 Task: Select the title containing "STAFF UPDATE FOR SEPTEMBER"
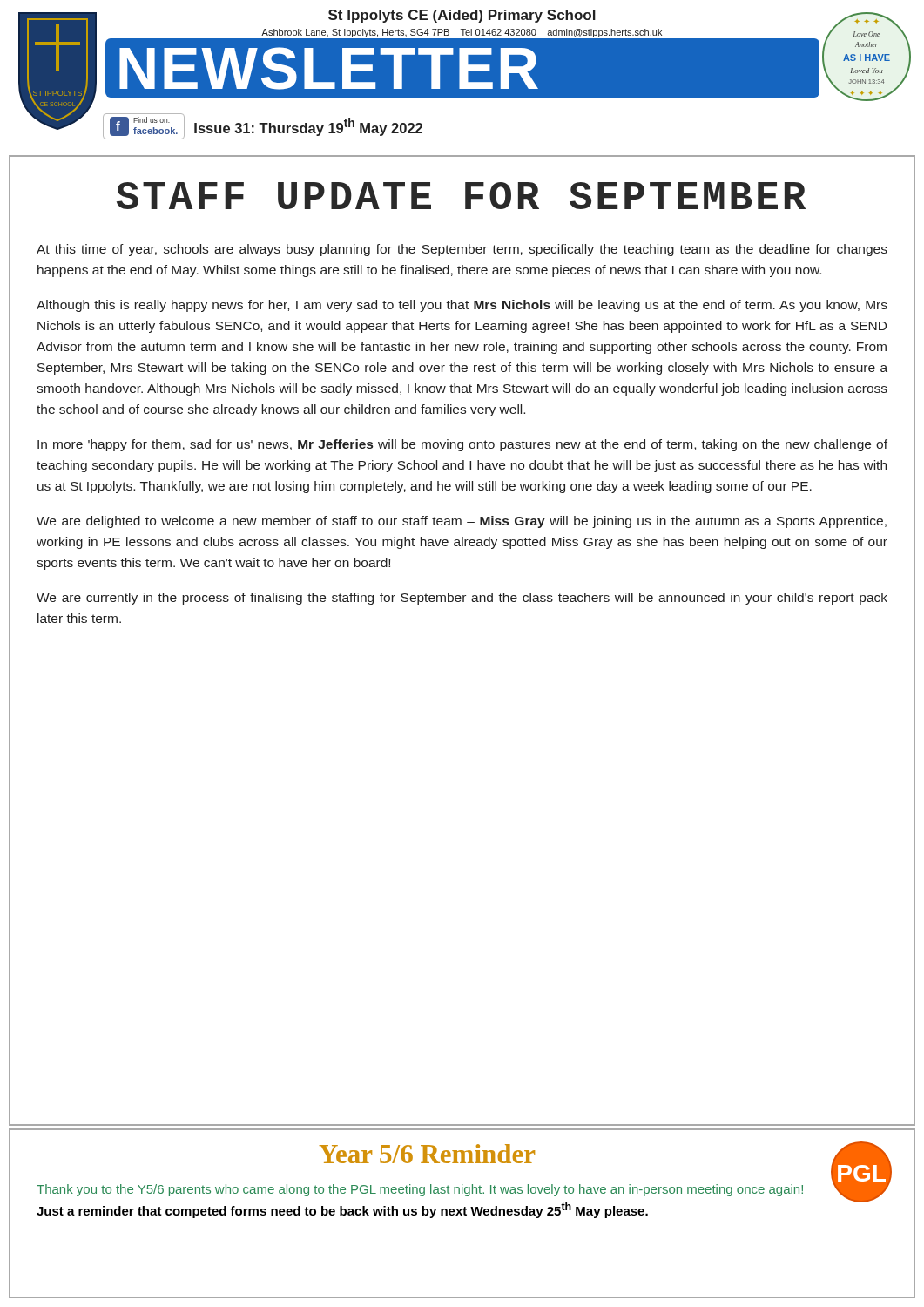coord(462,199)
